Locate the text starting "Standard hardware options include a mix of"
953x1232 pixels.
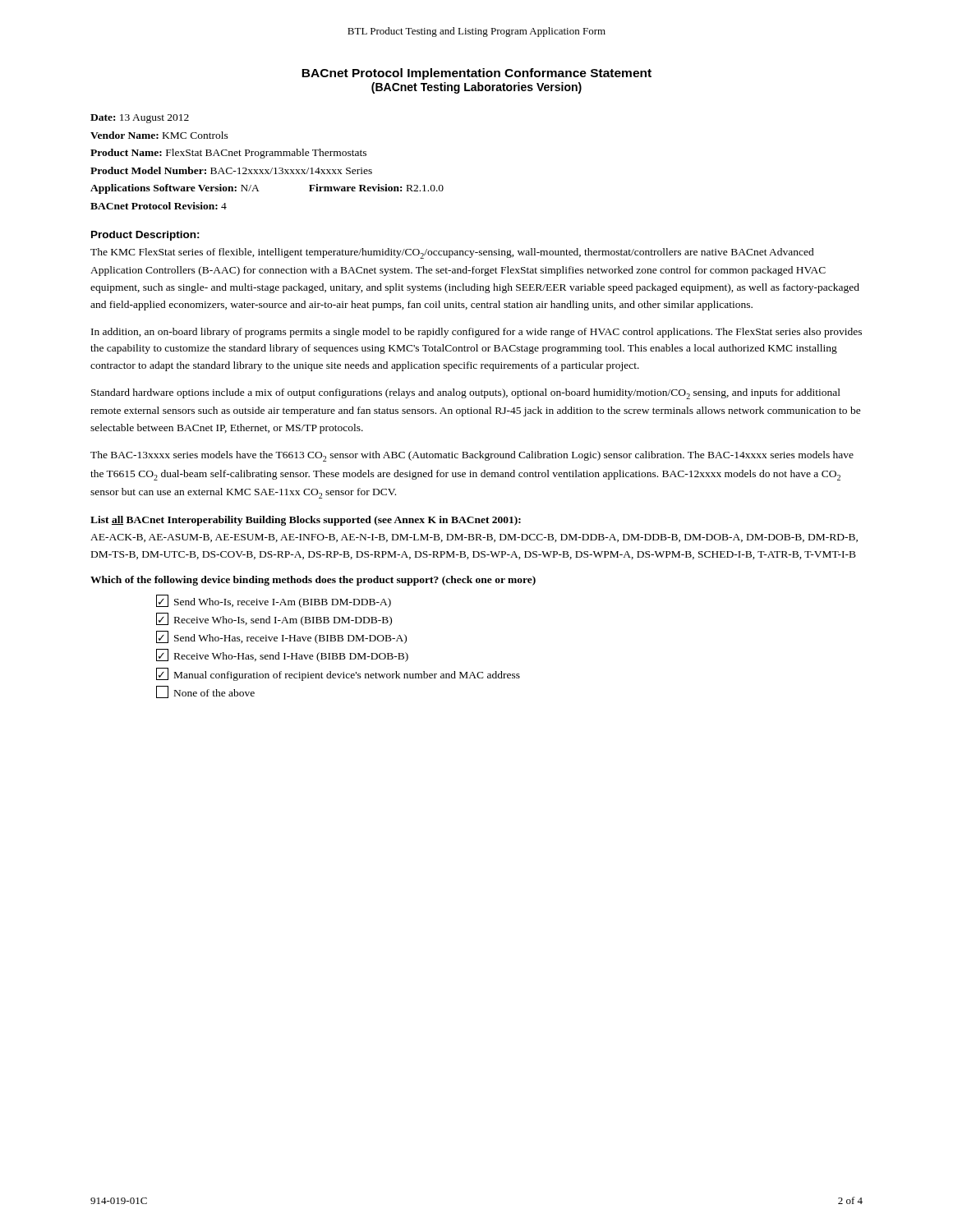coord(476,410)
